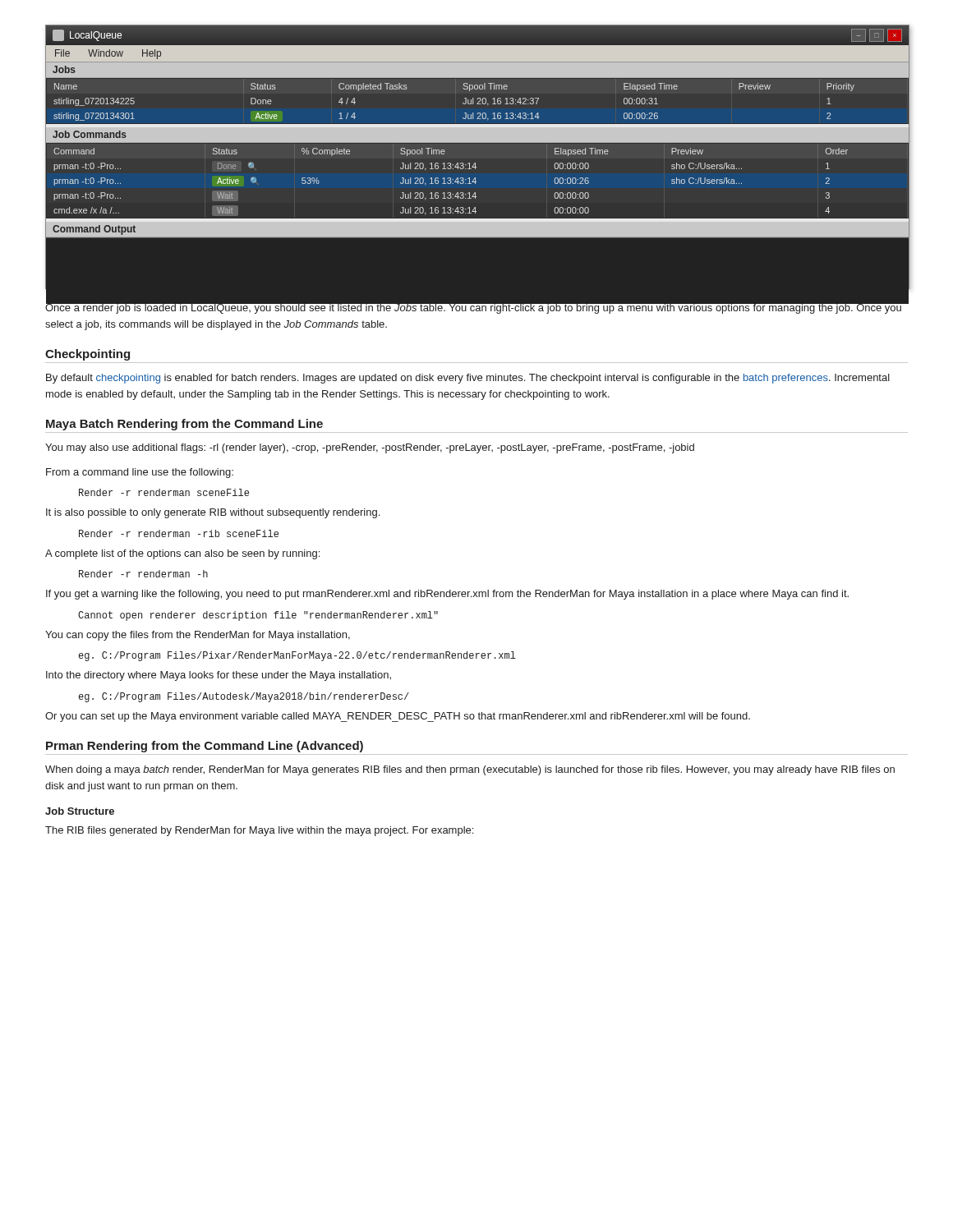Viewport: 953px width, 1232px height.
Task: Find "eg. C:/Program Files/Autodesk/Maya2018/bin/rendererDesc/" on this page
Action: click(x=244, y=697)
